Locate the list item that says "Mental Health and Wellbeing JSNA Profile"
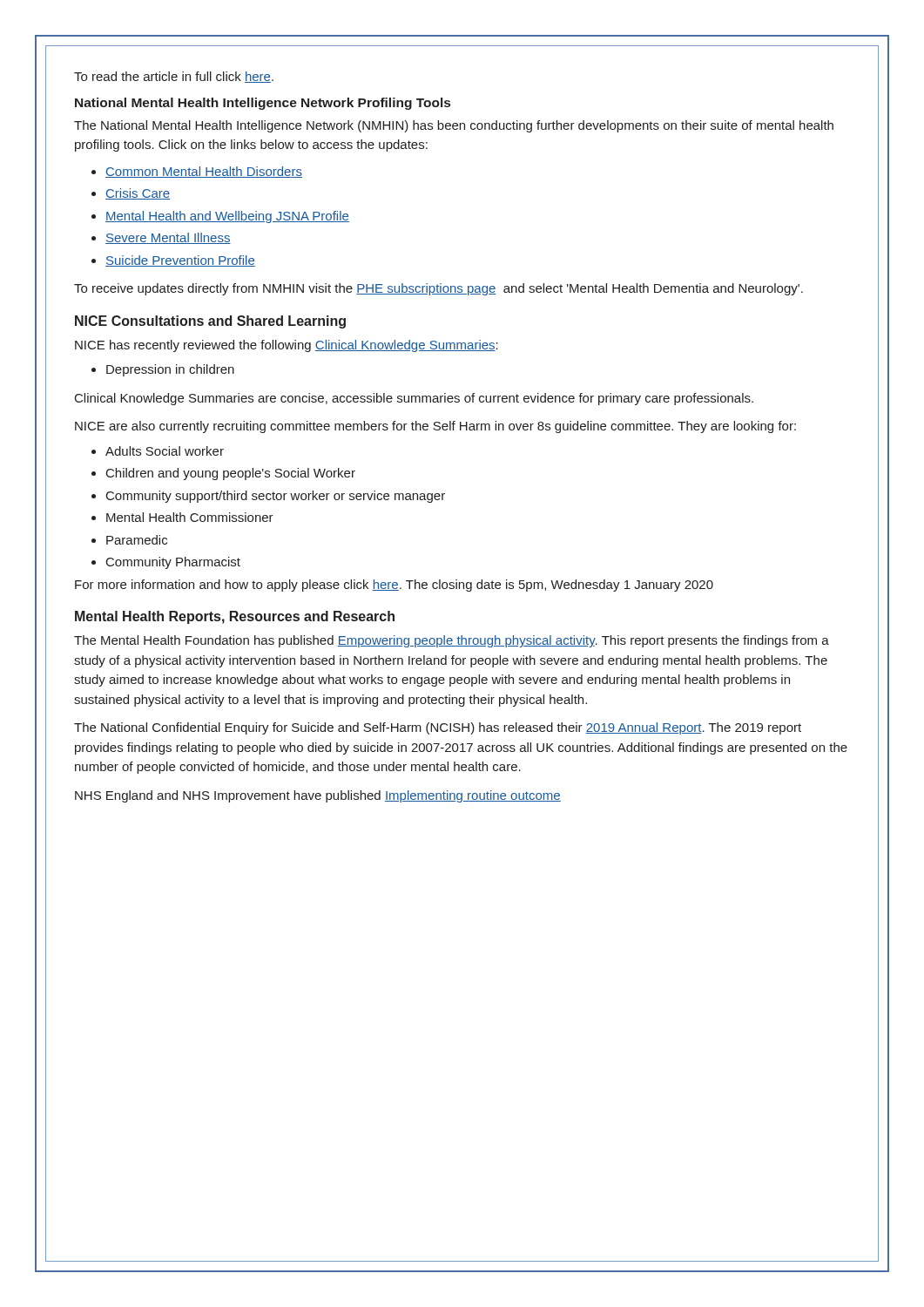The height and width of the screenshot is (1307, 924). 220,217
